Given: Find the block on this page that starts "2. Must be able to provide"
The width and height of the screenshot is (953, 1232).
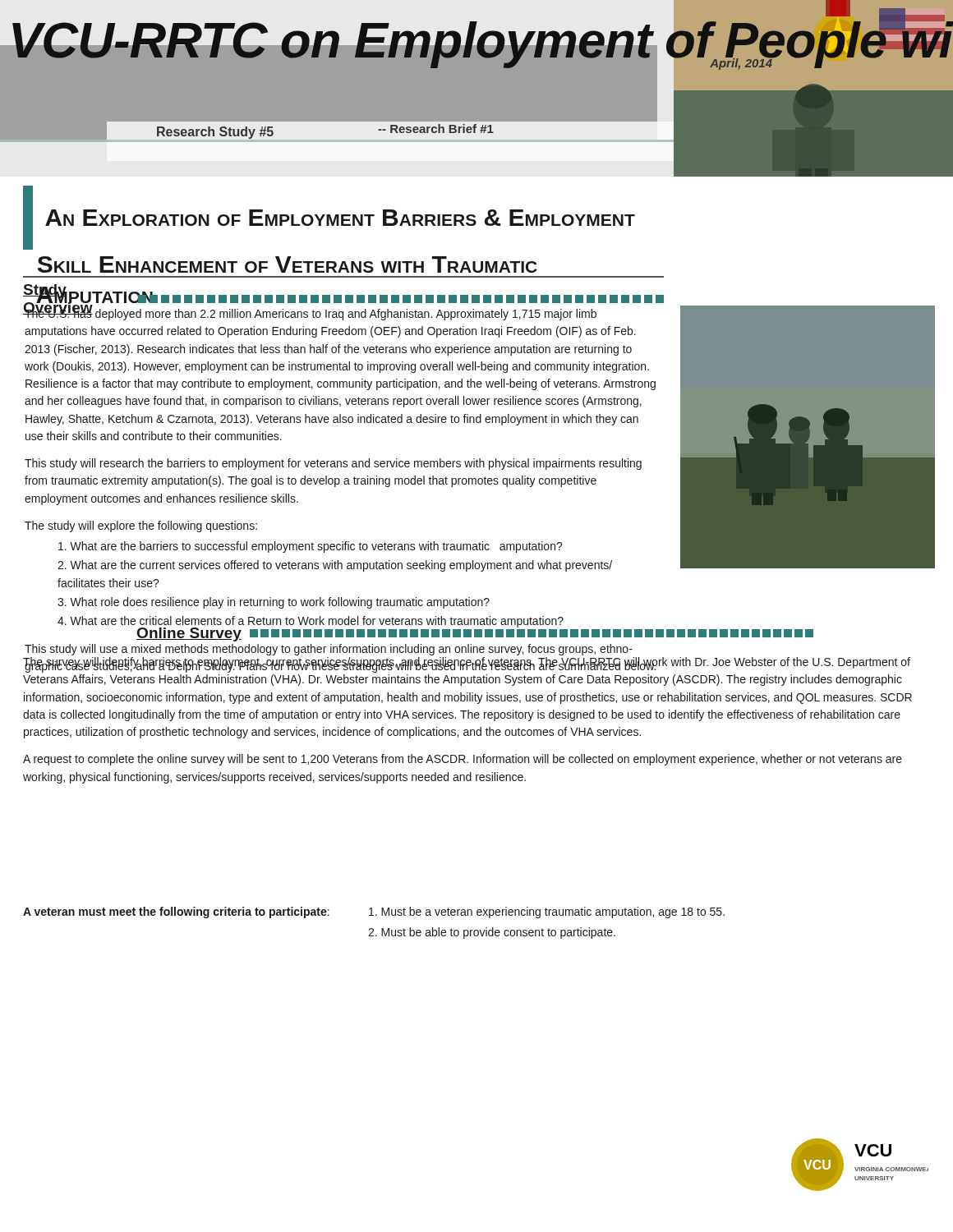Looking at the screenshot, I should pyautogui.click(x=492, y=932).
